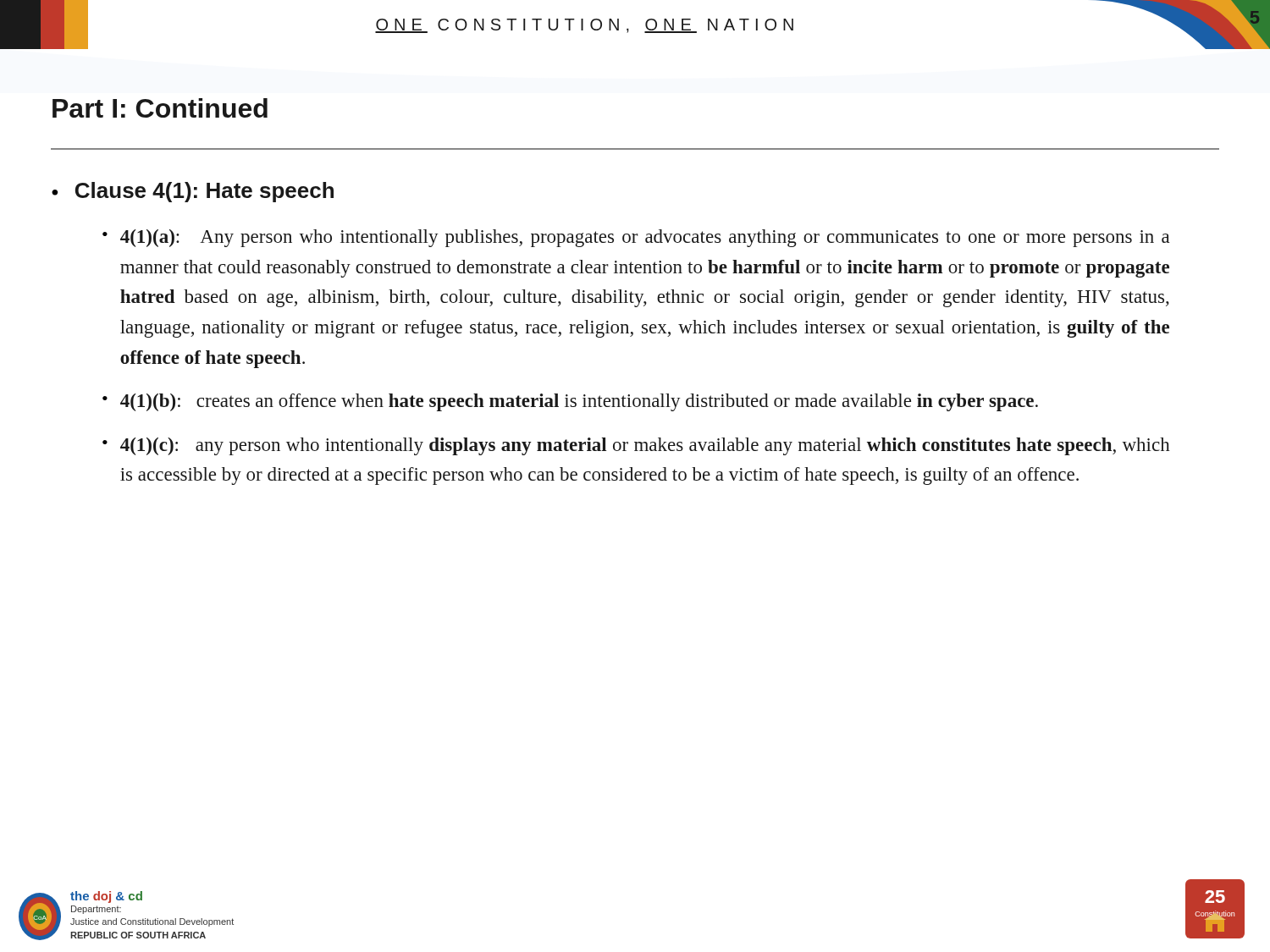Screen dimensions: 952x1270
Task: Navigate to the region starting "Part I: Continued"
Action: [x=160, y=108]
